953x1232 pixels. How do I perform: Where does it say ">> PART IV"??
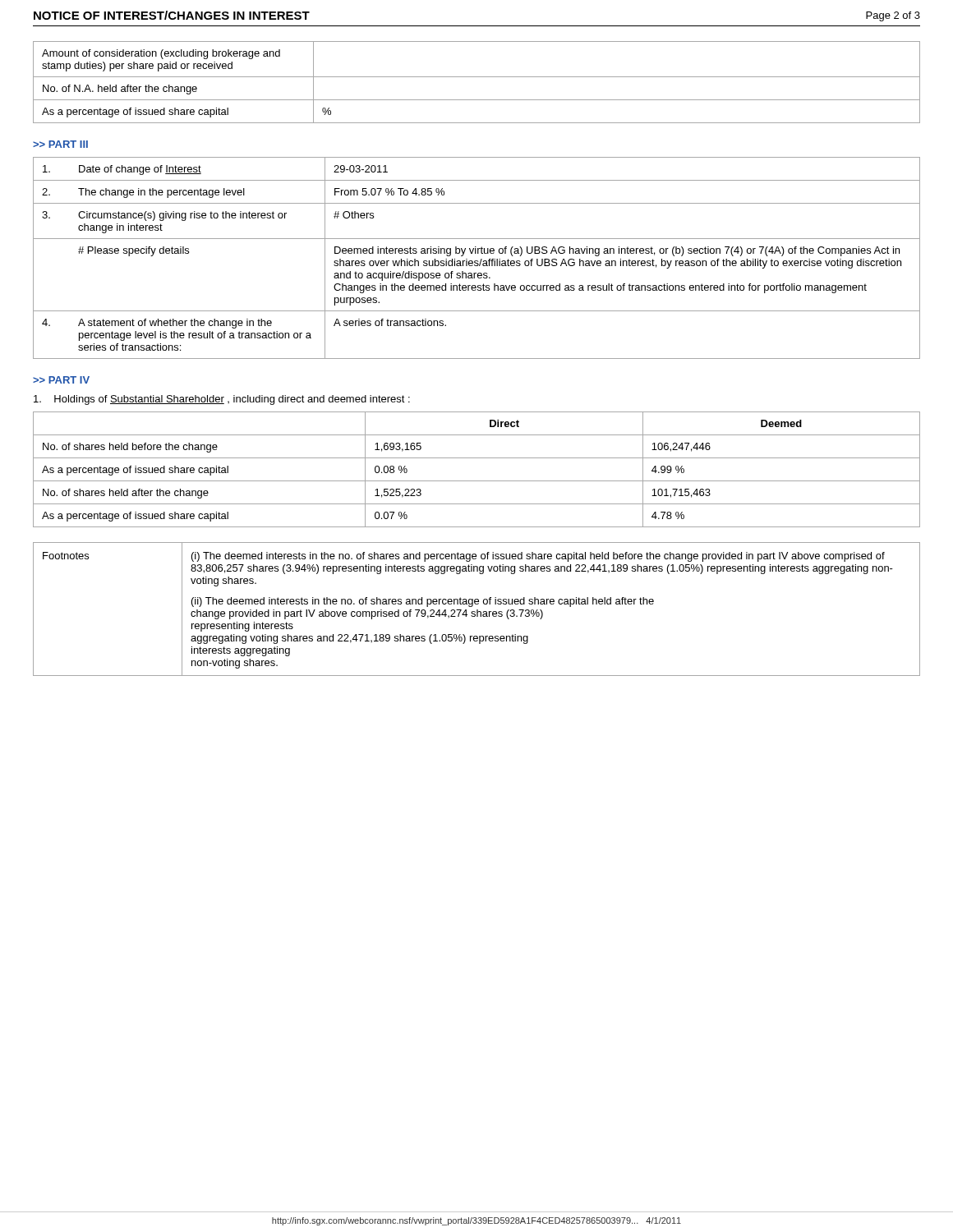[61, 380]
